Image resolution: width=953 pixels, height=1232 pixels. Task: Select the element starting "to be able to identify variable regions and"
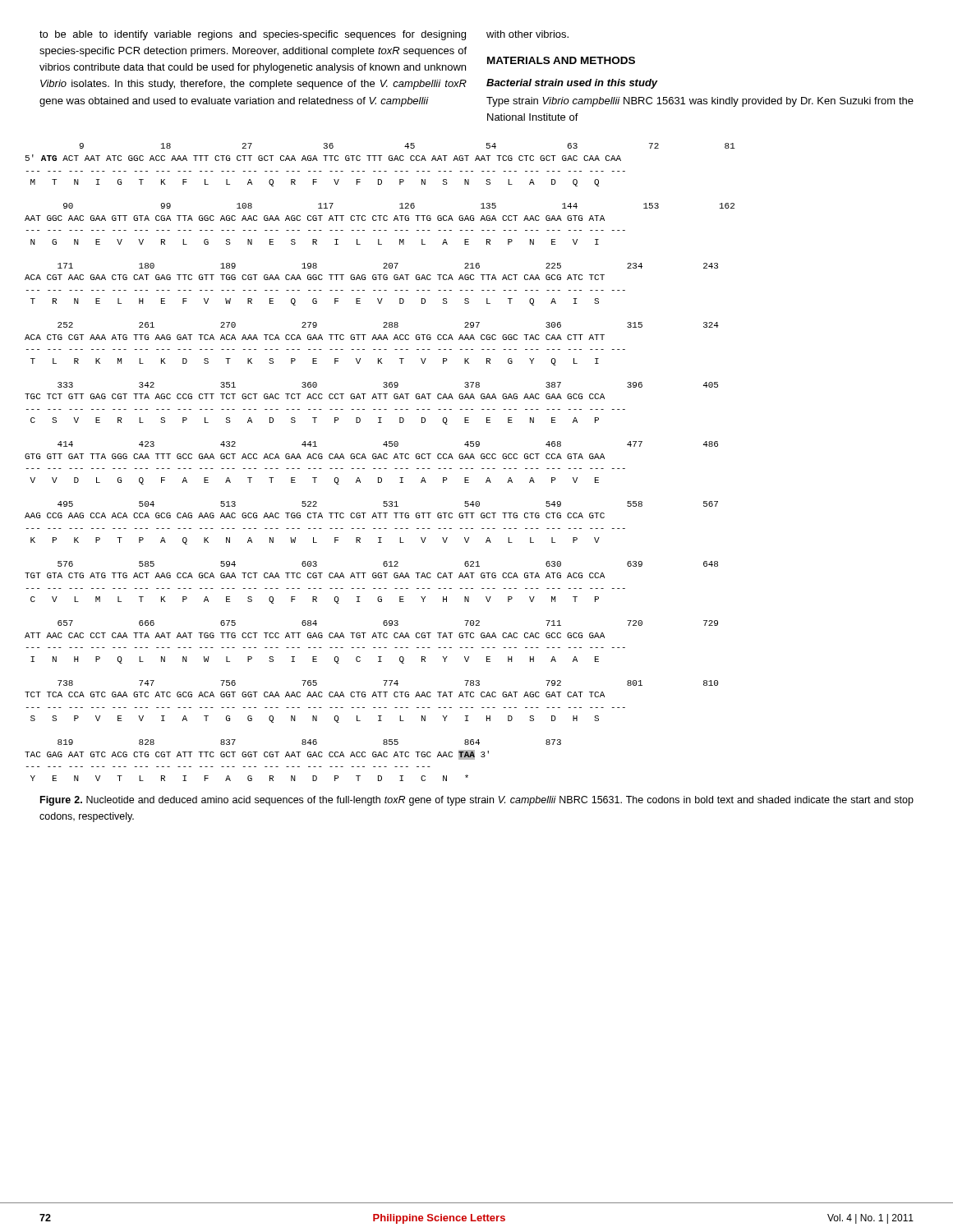[x=253, y=67]
